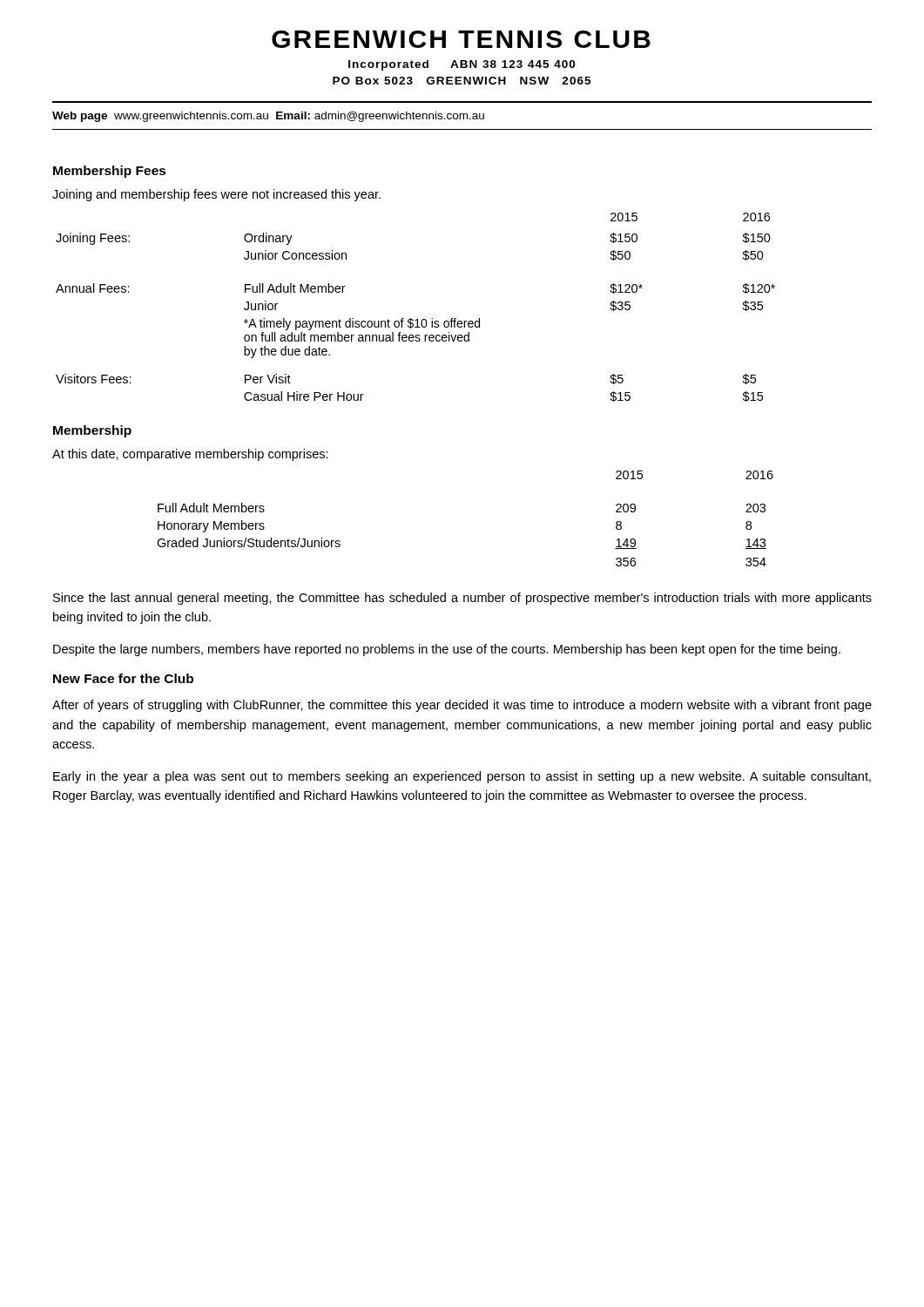The image size is (924, 1307).
Task: Find the section header containing "New Face for the Club"
Action: [x=123, y=679]
